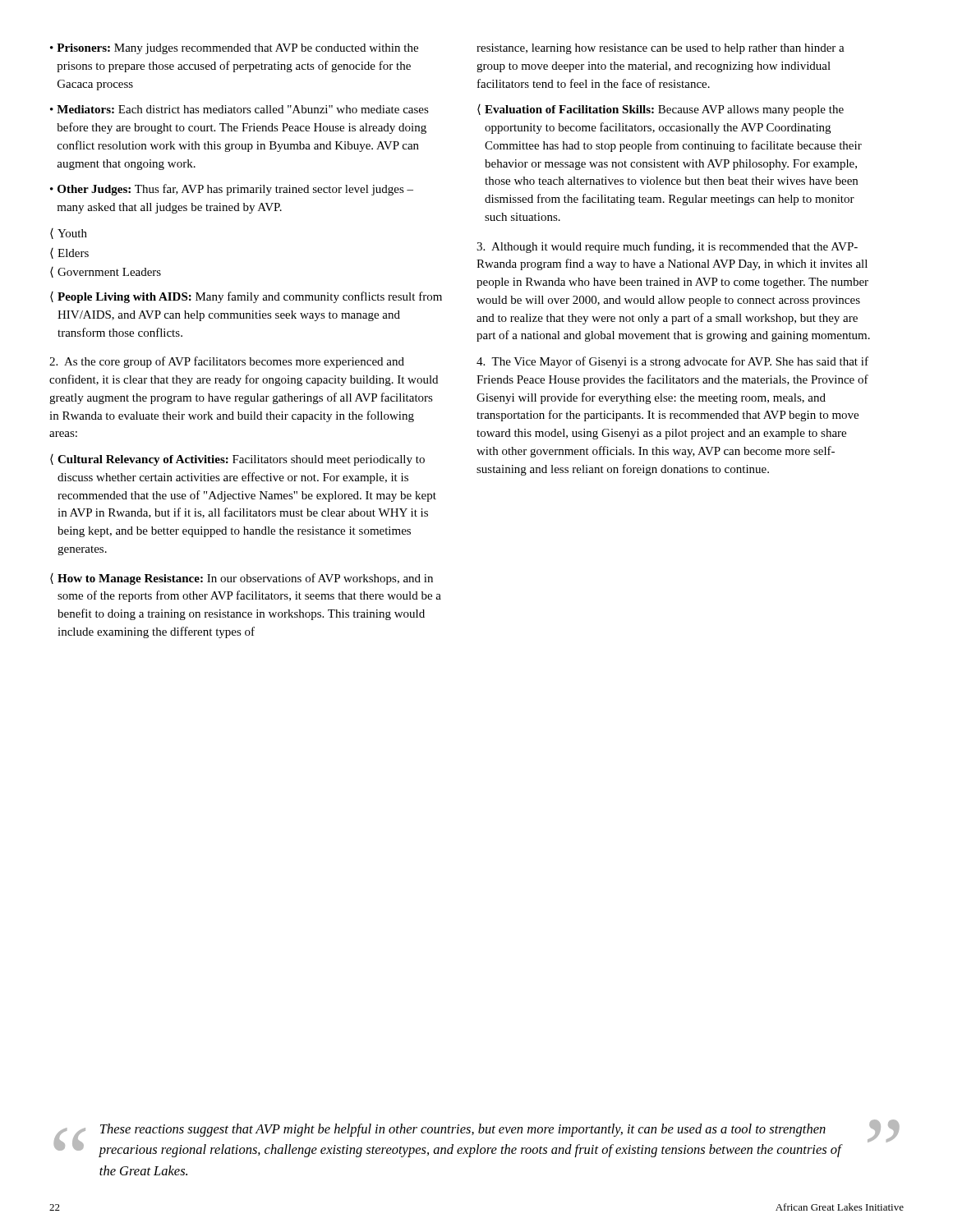
Task: Click the passage that begins "• Other Judges: Thus"
Action: point(246,199)
